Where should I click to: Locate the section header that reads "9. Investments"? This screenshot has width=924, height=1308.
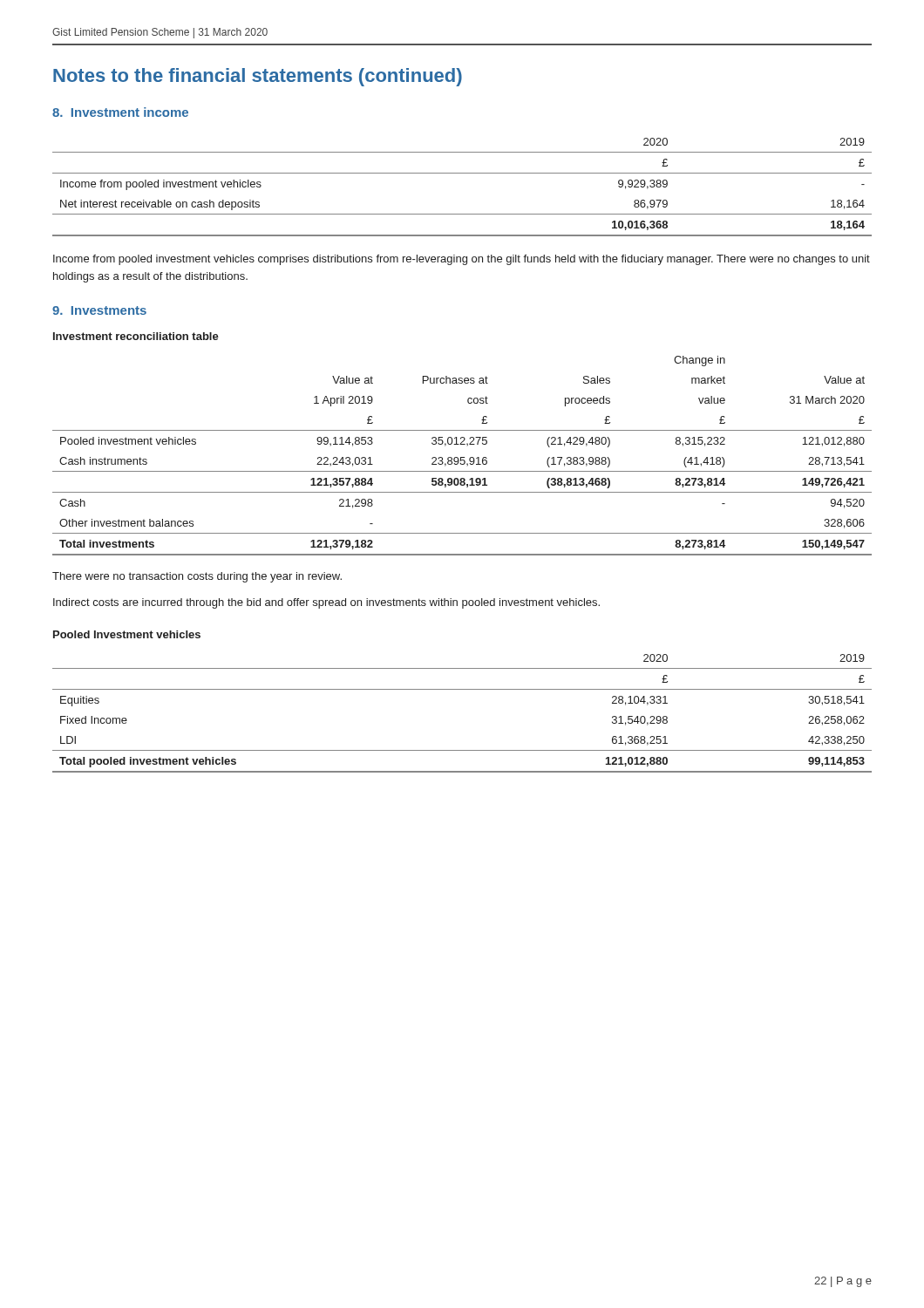coord(100,310)
